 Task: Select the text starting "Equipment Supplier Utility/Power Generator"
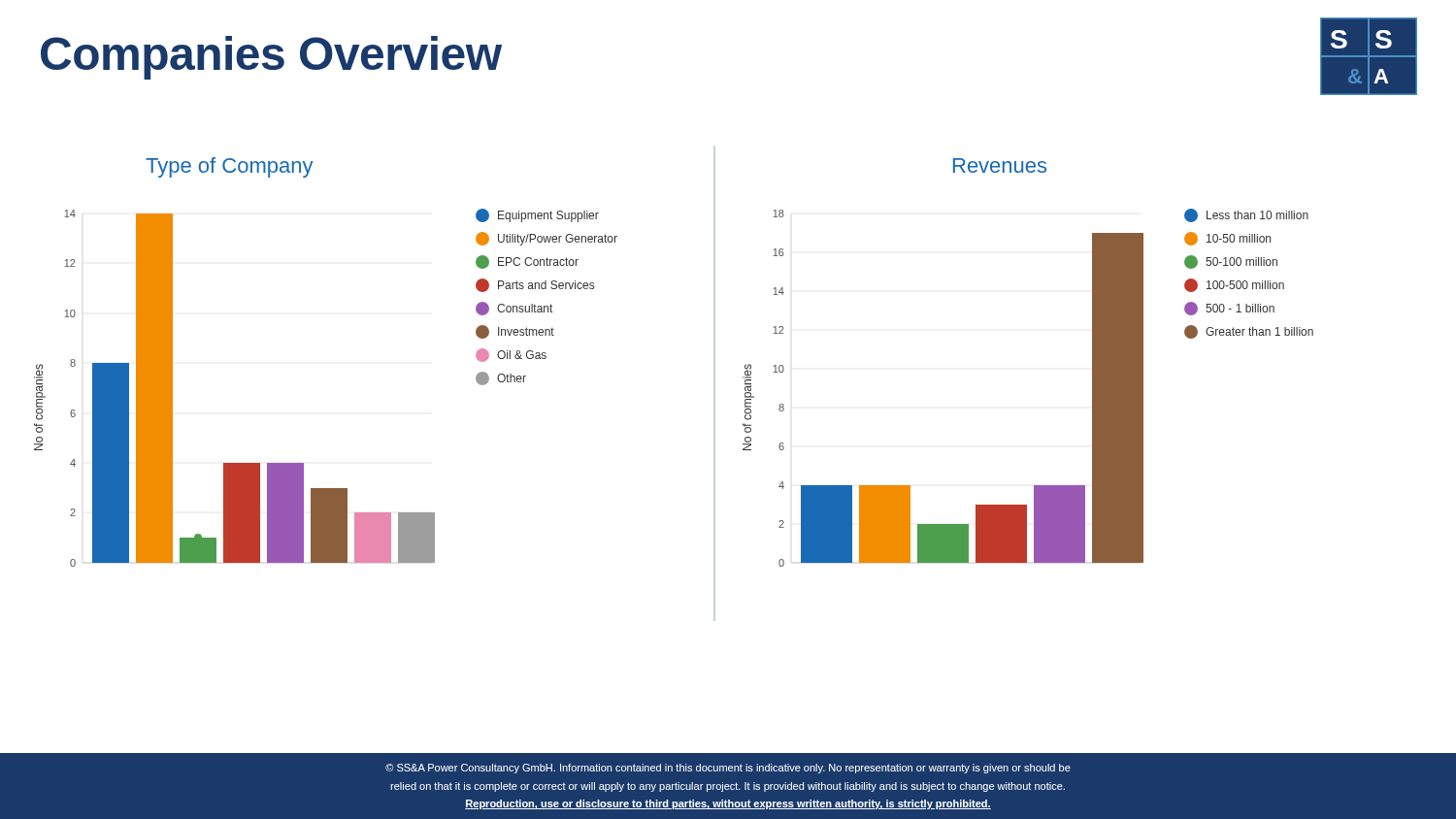pyautogui.click(x=578, y=297)
